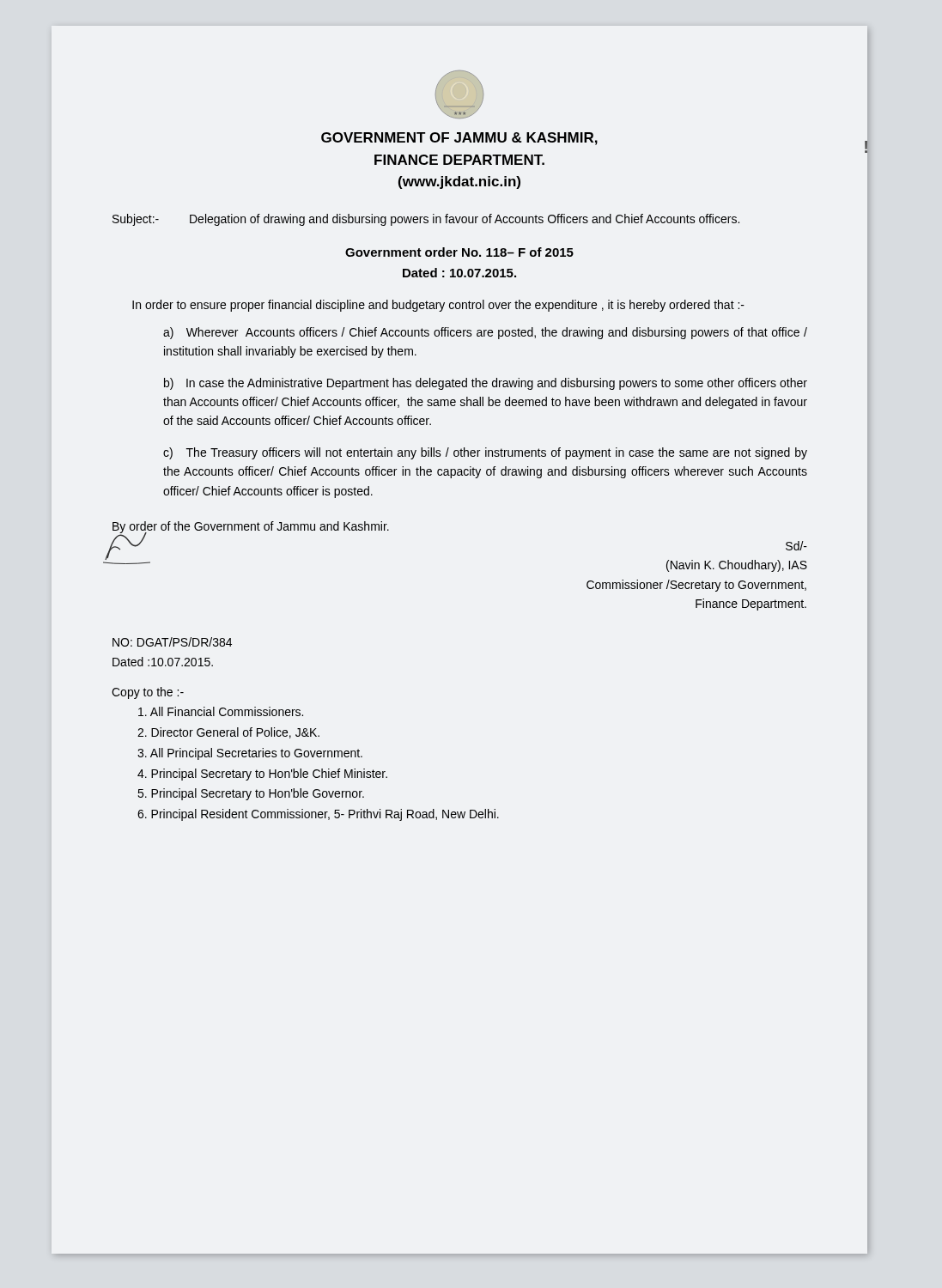Locate the block of text that opens with "Subject:- Delegation of drawing and disbursing"
The image size is (942, 1288).
[x=459, y=219]
